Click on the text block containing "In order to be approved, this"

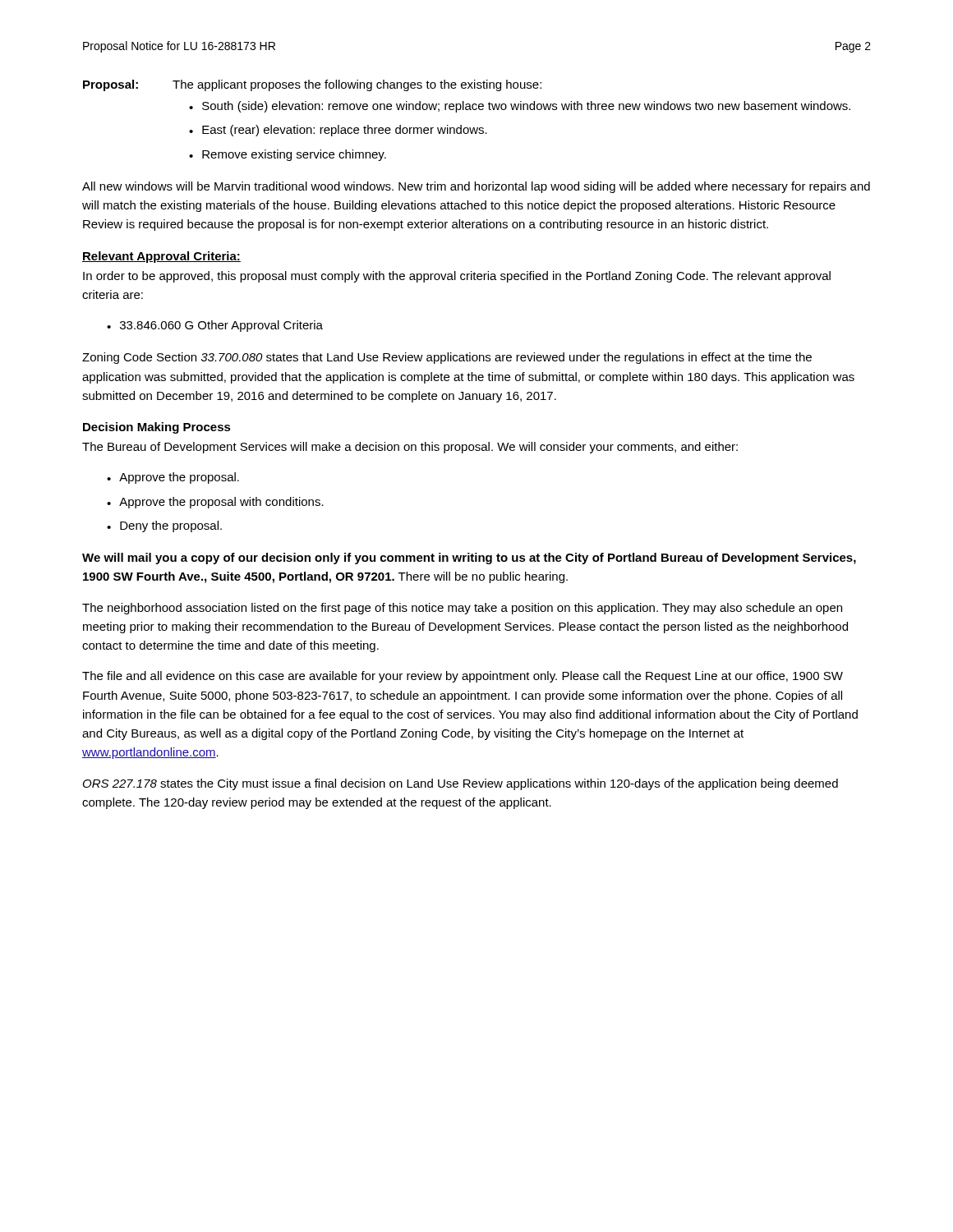coord(457,285)
